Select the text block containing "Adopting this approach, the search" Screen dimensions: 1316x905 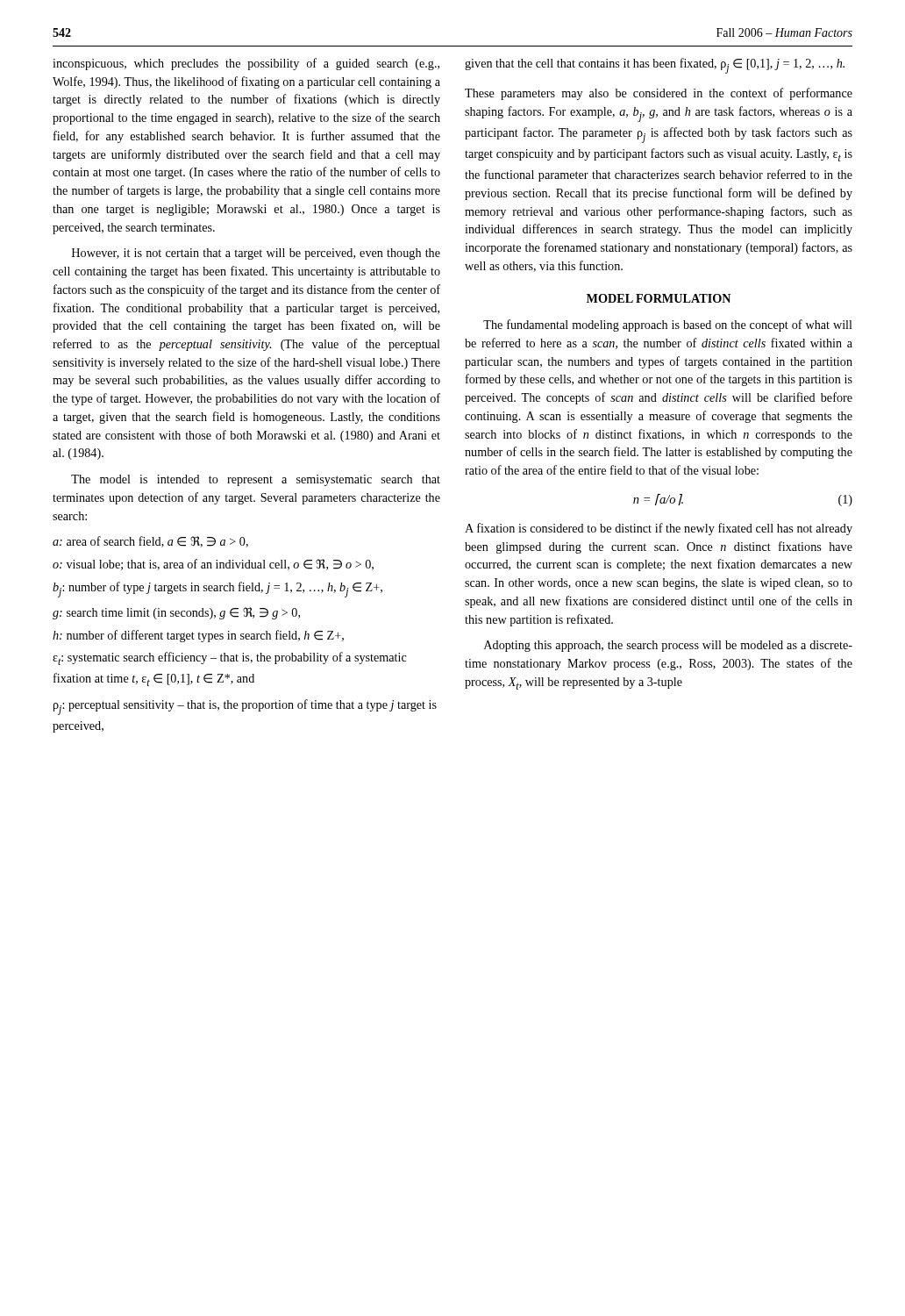point(659,665)
